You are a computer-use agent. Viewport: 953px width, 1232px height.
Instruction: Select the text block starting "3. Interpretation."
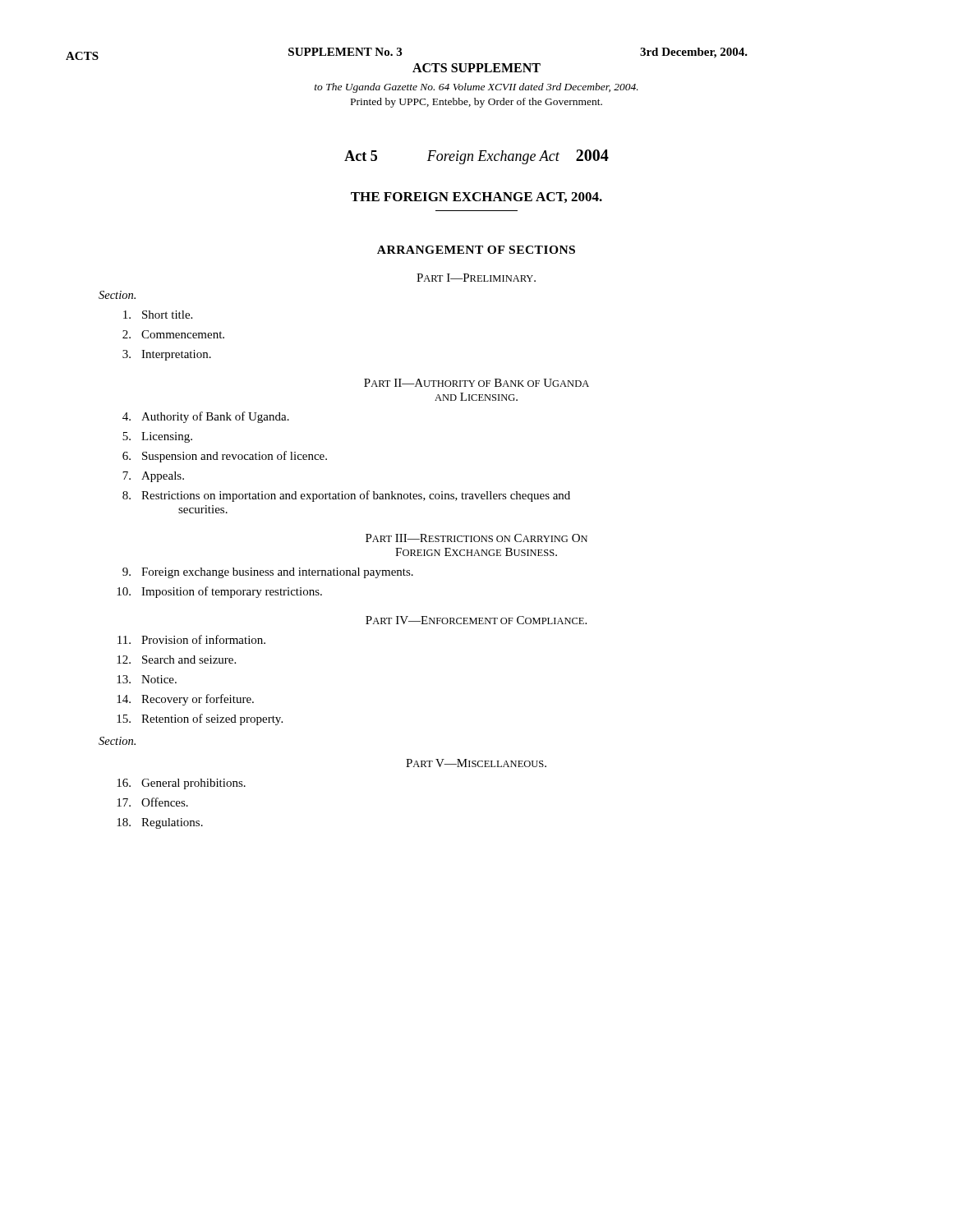pos(167,355)
